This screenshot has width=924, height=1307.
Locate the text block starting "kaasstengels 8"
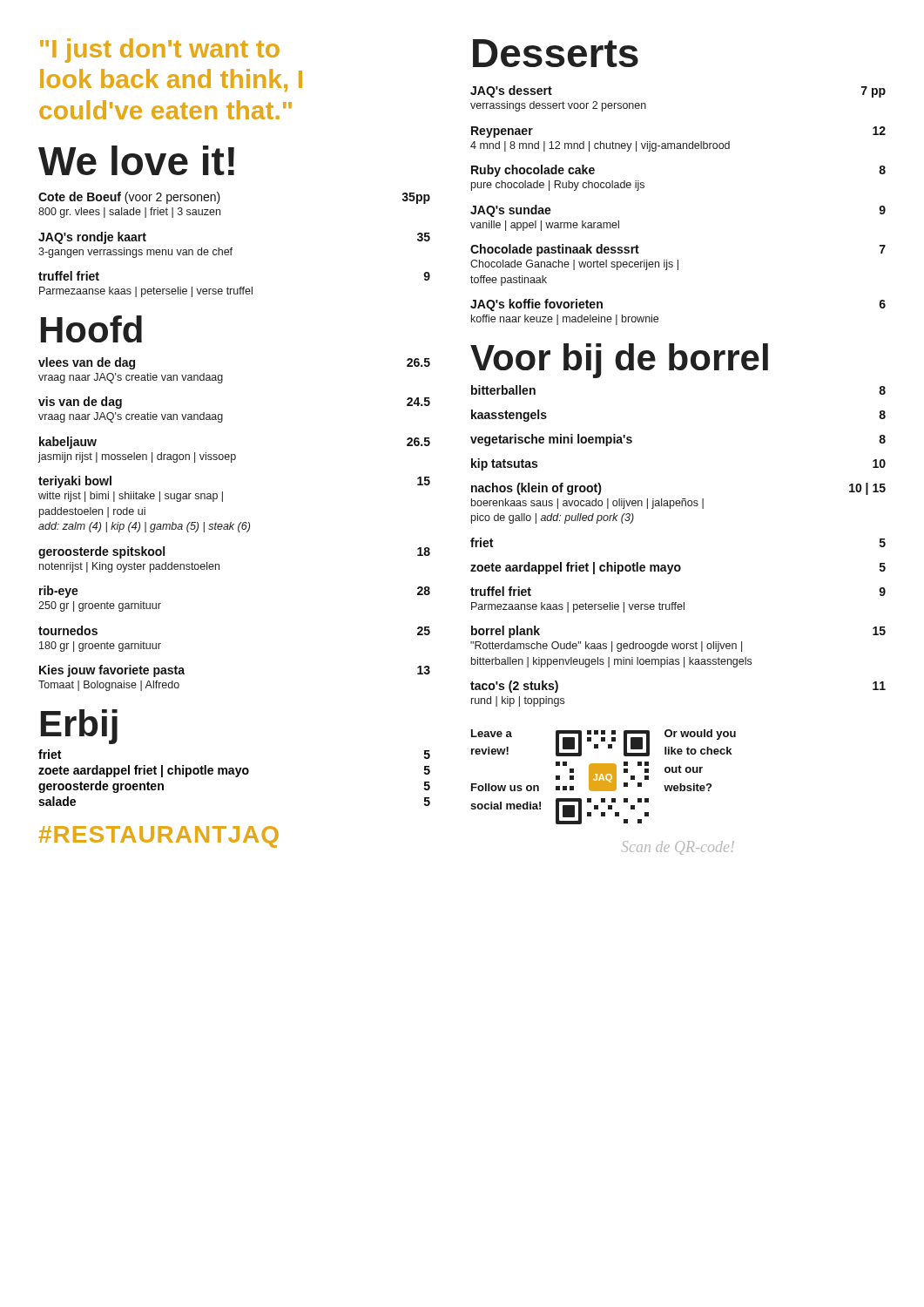coord(506,415)
